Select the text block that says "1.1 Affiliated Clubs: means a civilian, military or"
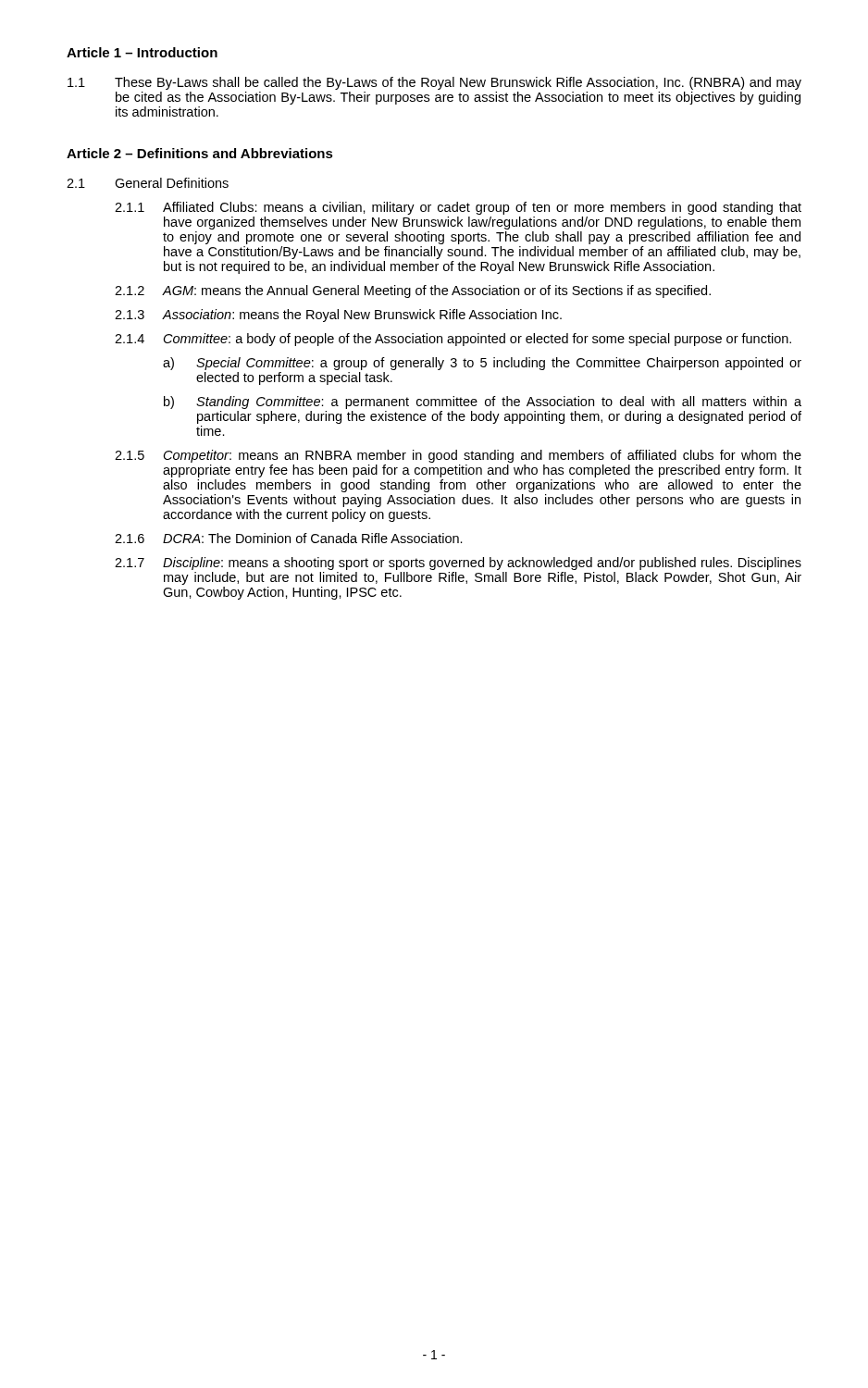Screen dimensions: 1388x868 pos(434,237)
